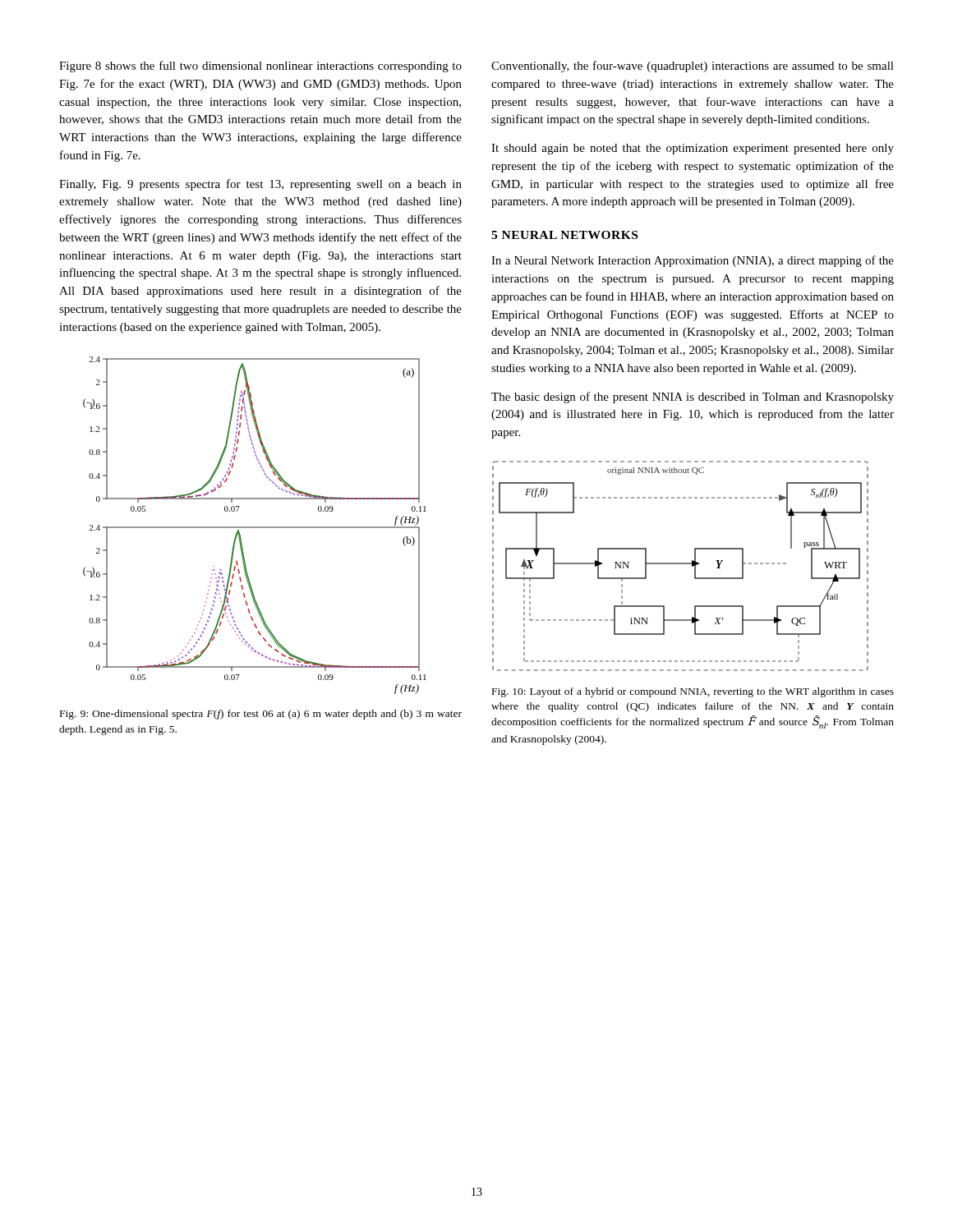The image size is (953, 1232).
Task: Locate the region starting "Fig. 9: One-dimensional spectra"
Action: (260, 721)
